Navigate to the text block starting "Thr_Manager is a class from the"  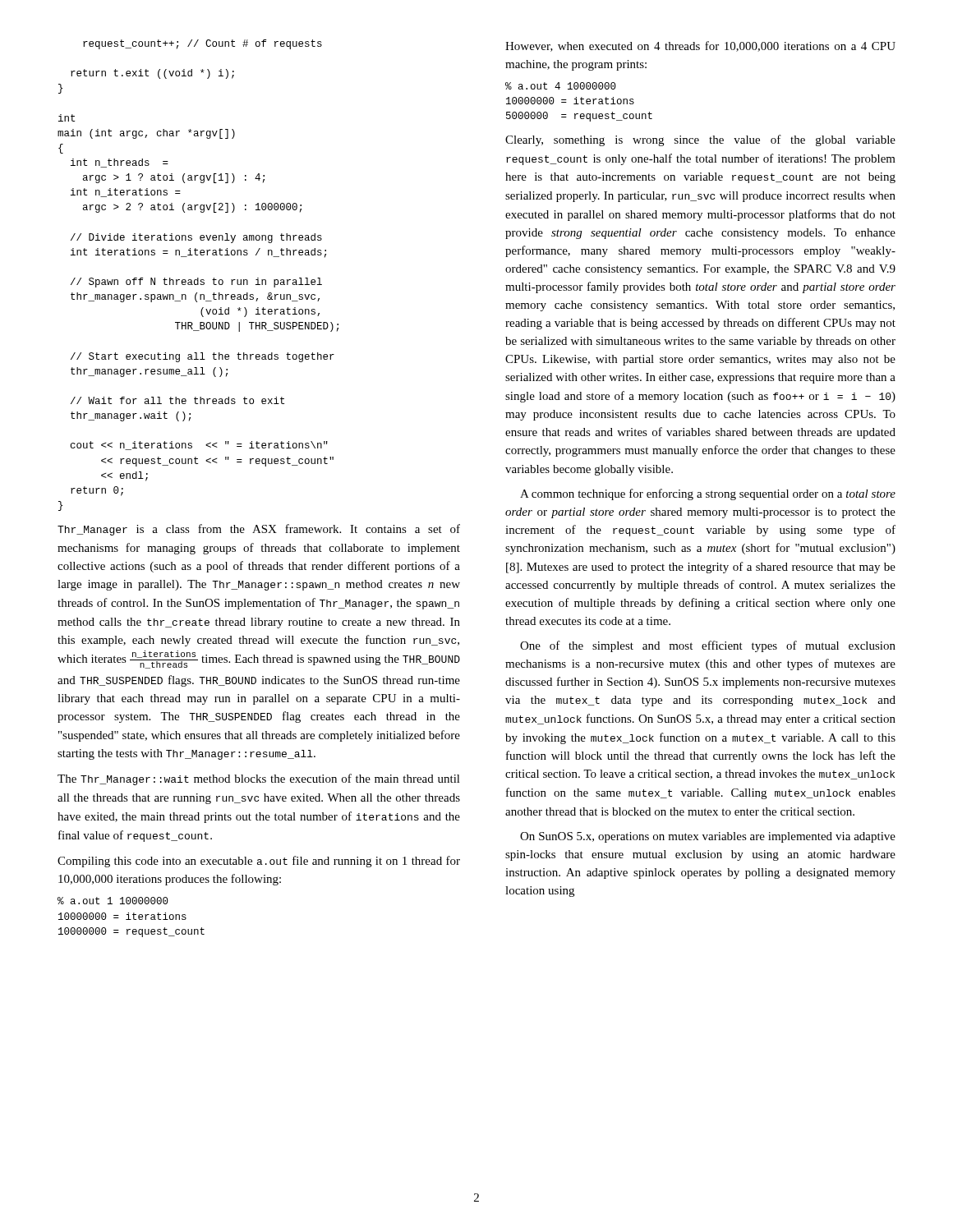pos(259,704)
